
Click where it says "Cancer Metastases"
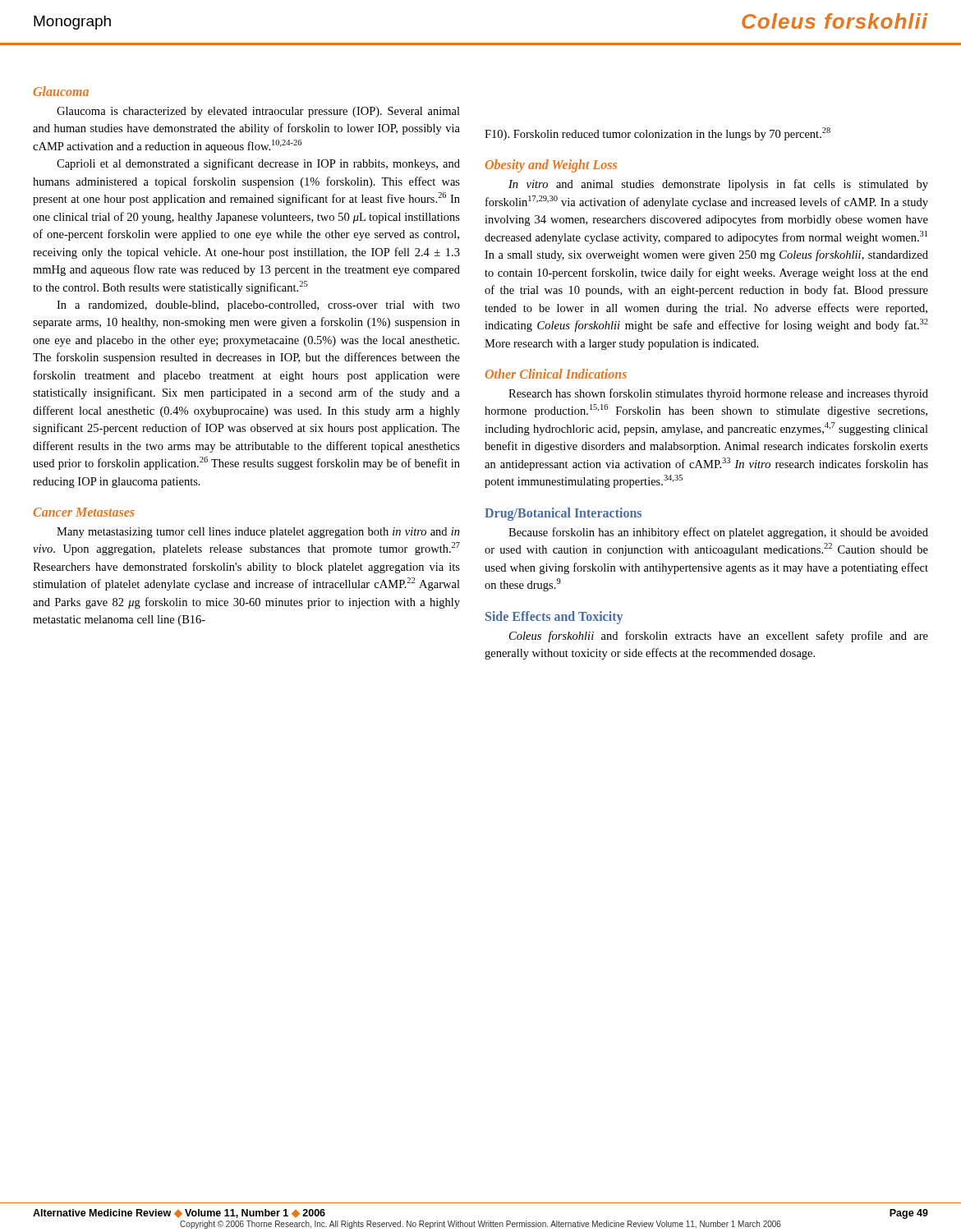[x=84, y=512]
